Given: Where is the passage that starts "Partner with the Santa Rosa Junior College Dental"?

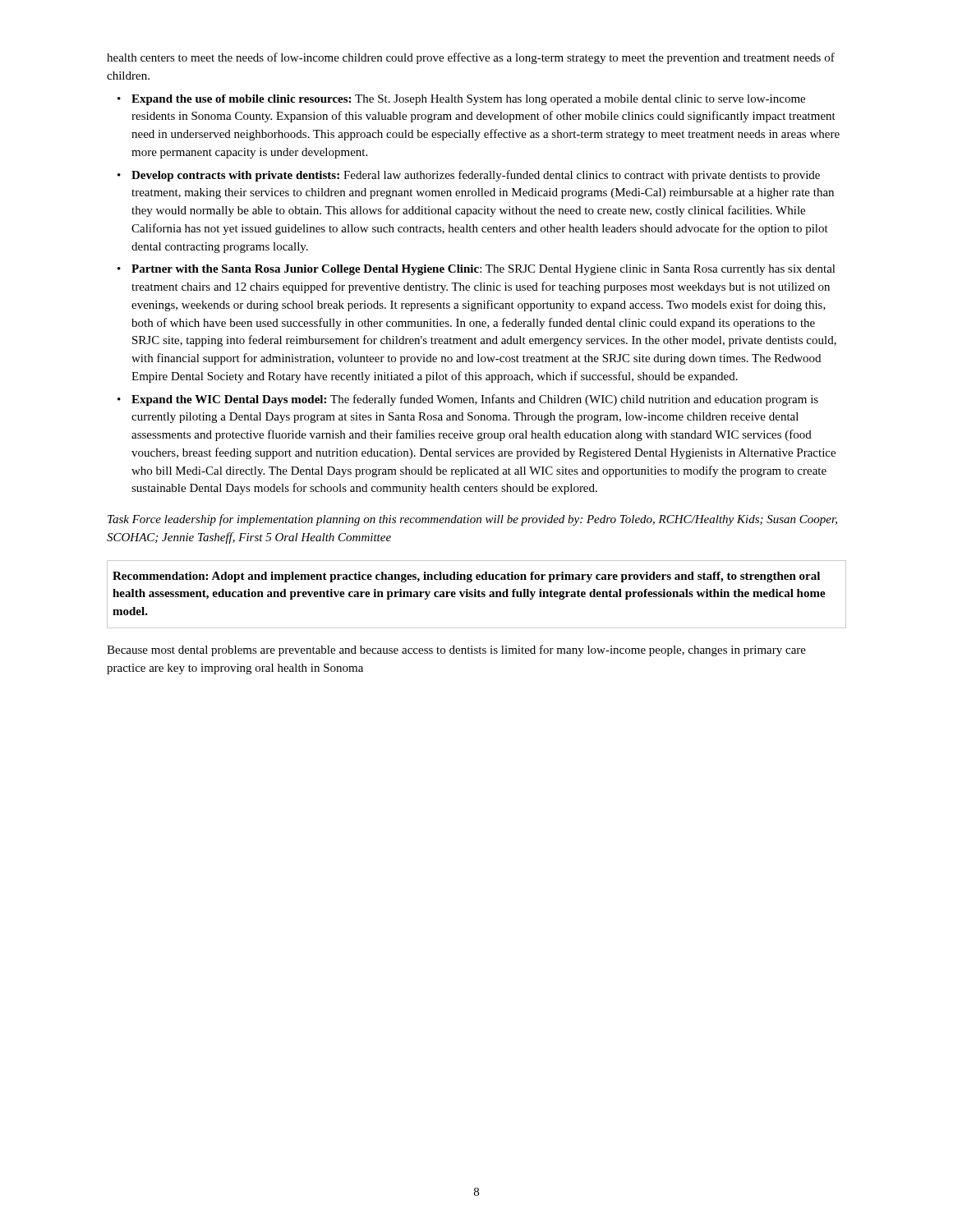Looking at the screenshot, I should click(x=489, y=323).
